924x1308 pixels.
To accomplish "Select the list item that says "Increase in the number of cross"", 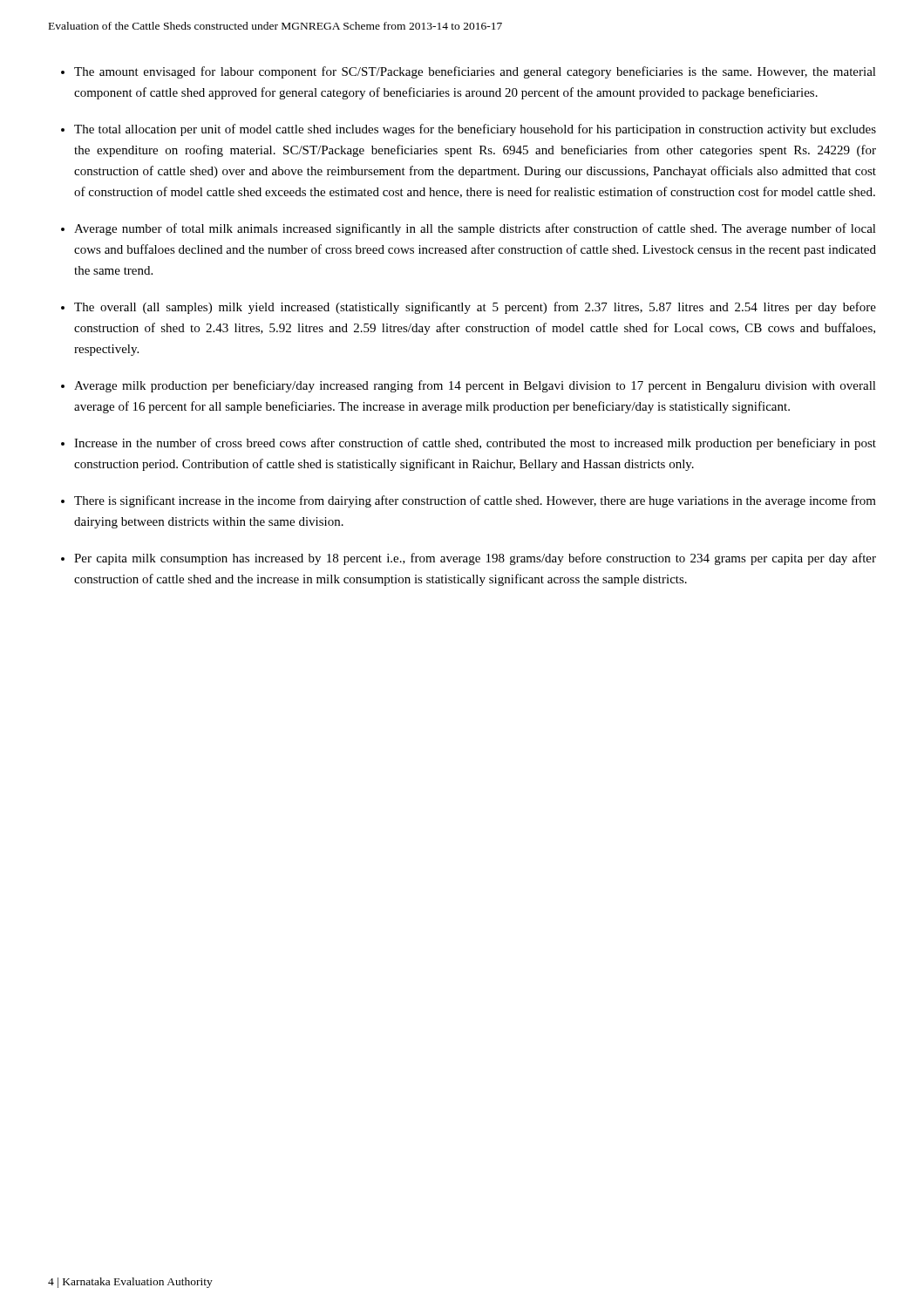I will tap(475, 453).
